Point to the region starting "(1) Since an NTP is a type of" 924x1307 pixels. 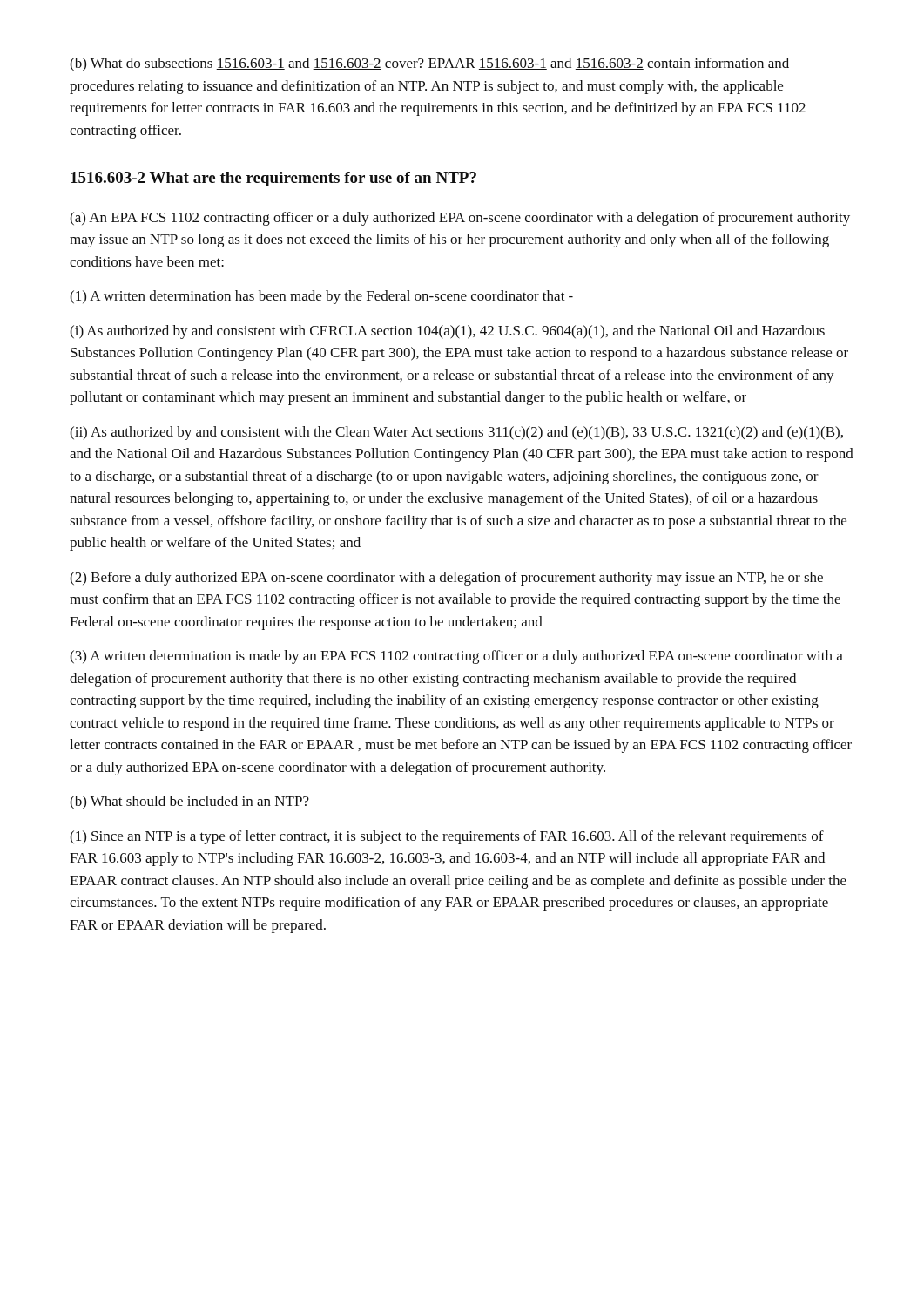pos(458,880)
